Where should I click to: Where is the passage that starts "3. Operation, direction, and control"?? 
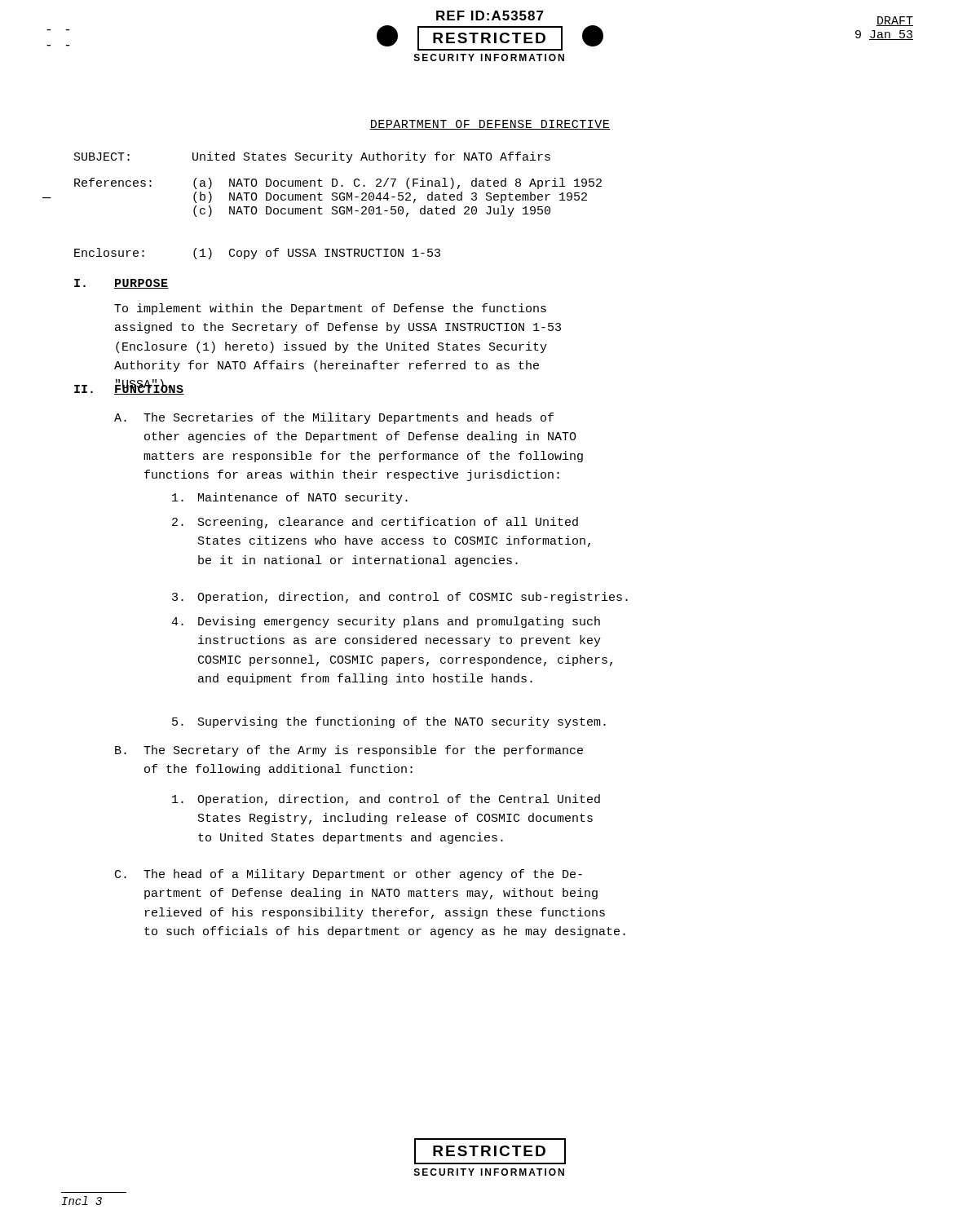click(401, 598)
